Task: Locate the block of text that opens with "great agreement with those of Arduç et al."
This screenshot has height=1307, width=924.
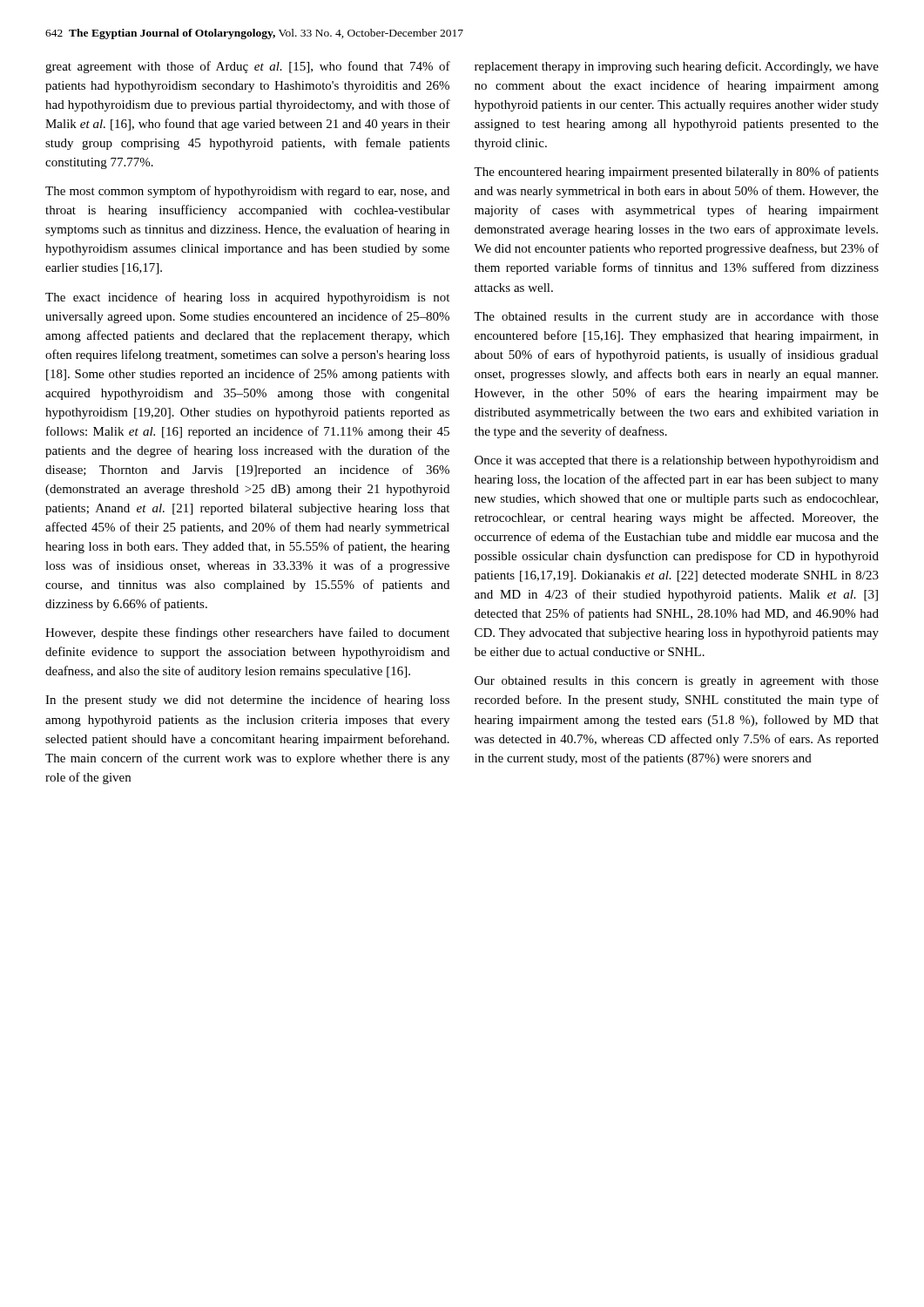Action: pyautogui.click(x=248, y=114)
